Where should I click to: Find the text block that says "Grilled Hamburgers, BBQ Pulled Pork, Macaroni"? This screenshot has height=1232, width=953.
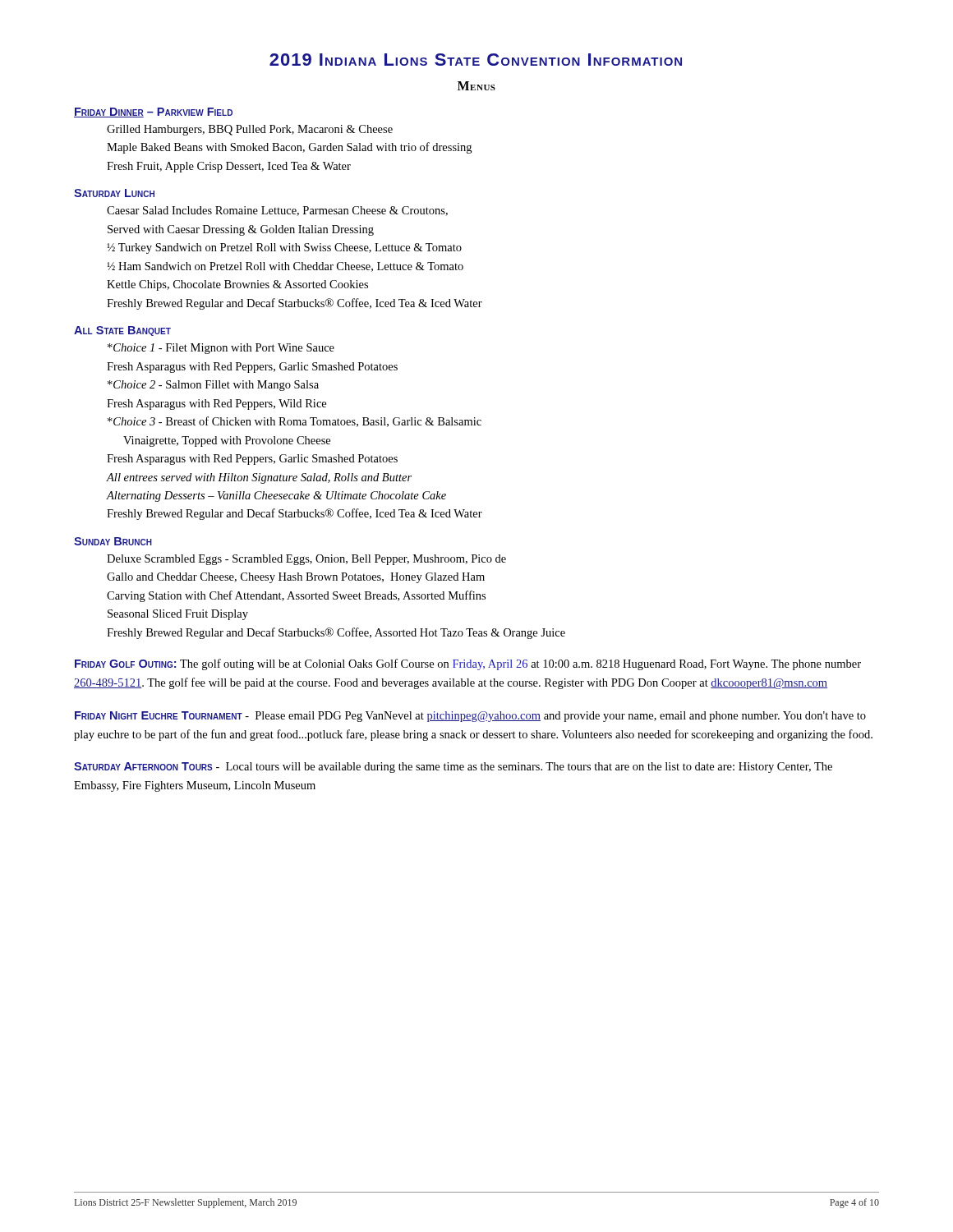[250, 130]
